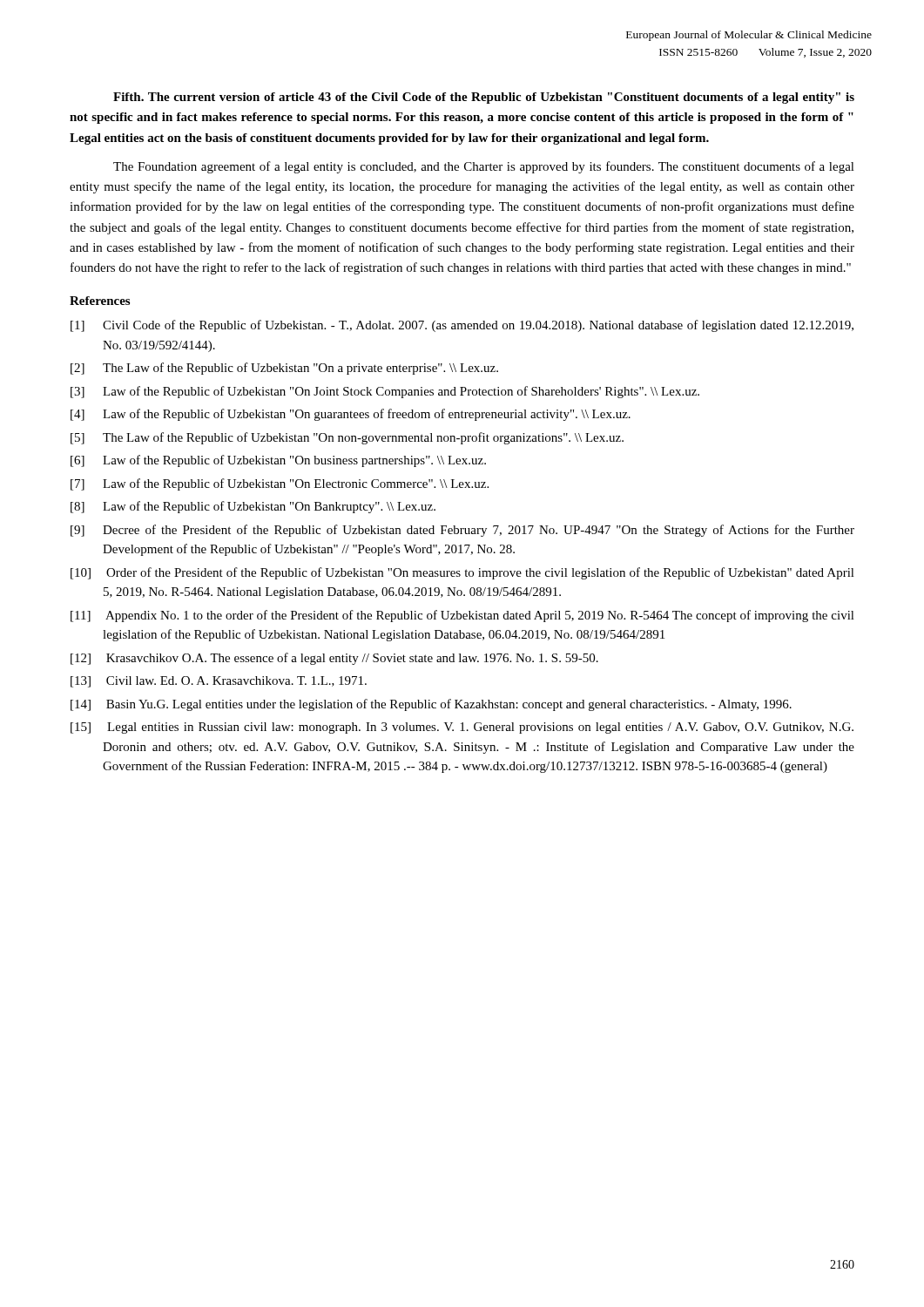Click on the region starting "[9] Decree of the President of"
924x1307 pixels.
click(x=462, y=540)
